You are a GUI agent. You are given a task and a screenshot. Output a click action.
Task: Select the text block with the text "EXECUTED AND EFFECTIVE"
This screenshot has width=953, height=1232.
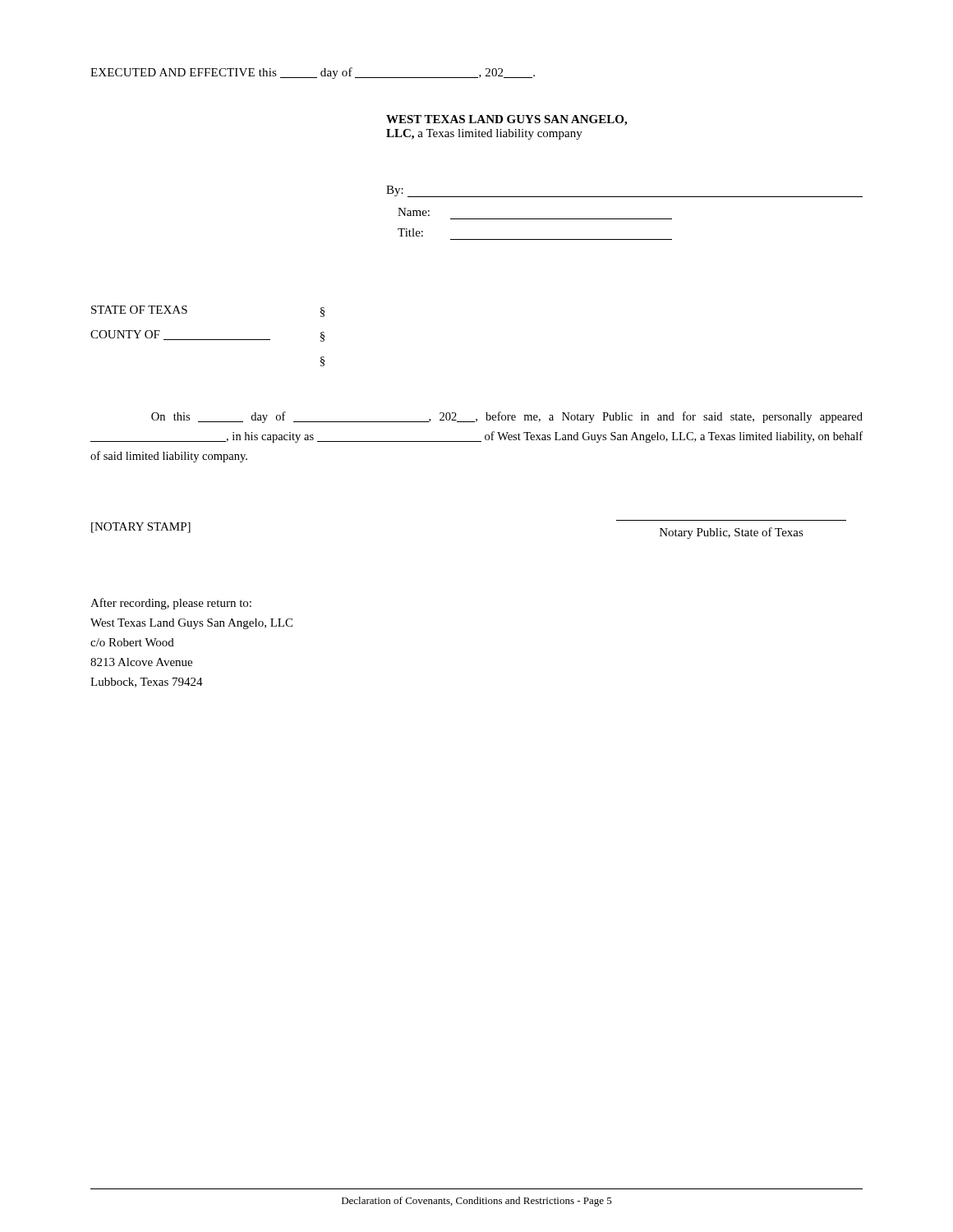click(313, 72)
